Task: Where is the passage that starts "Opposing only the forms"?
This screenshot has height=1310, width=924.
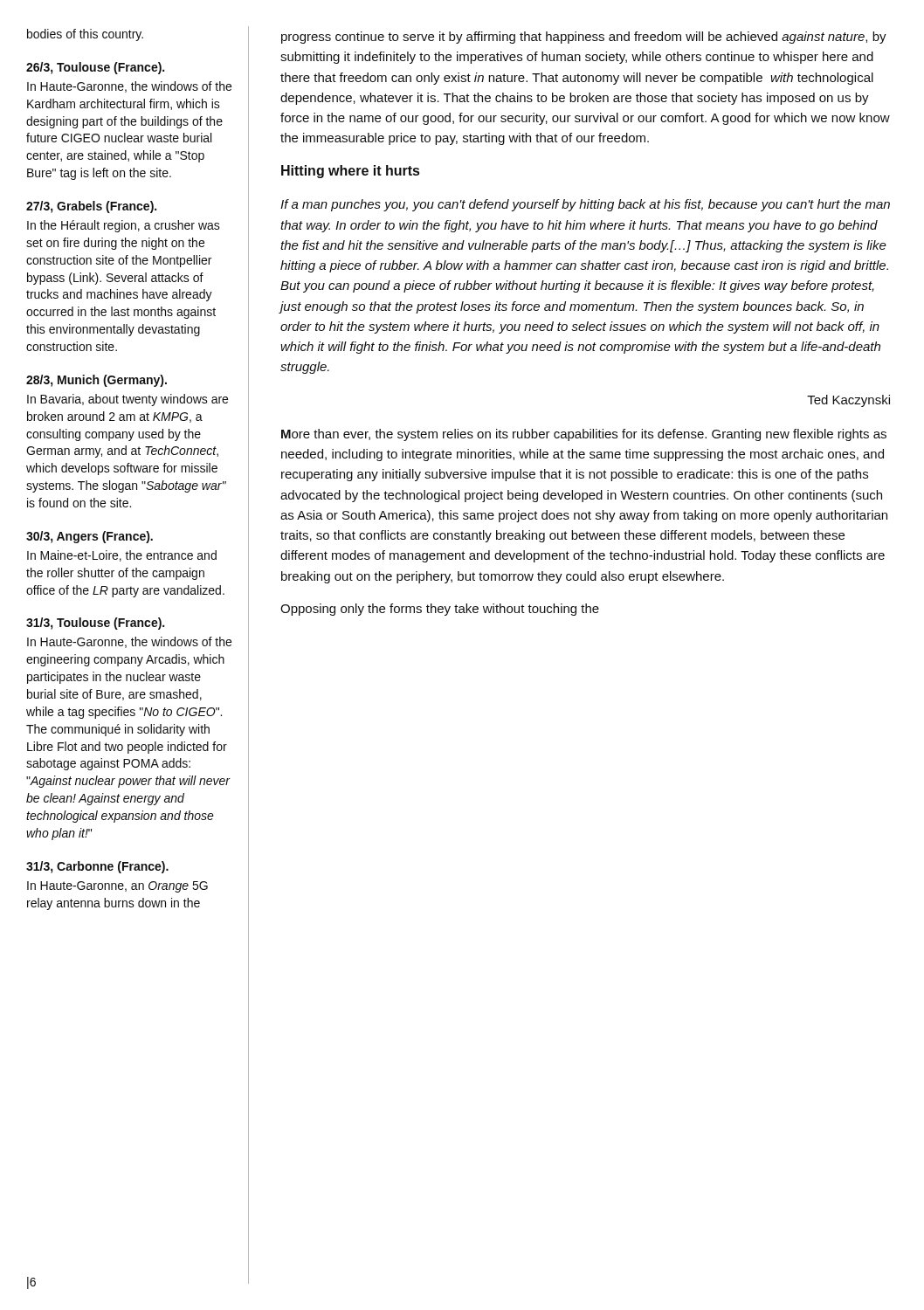Action: tap(586, 608)
